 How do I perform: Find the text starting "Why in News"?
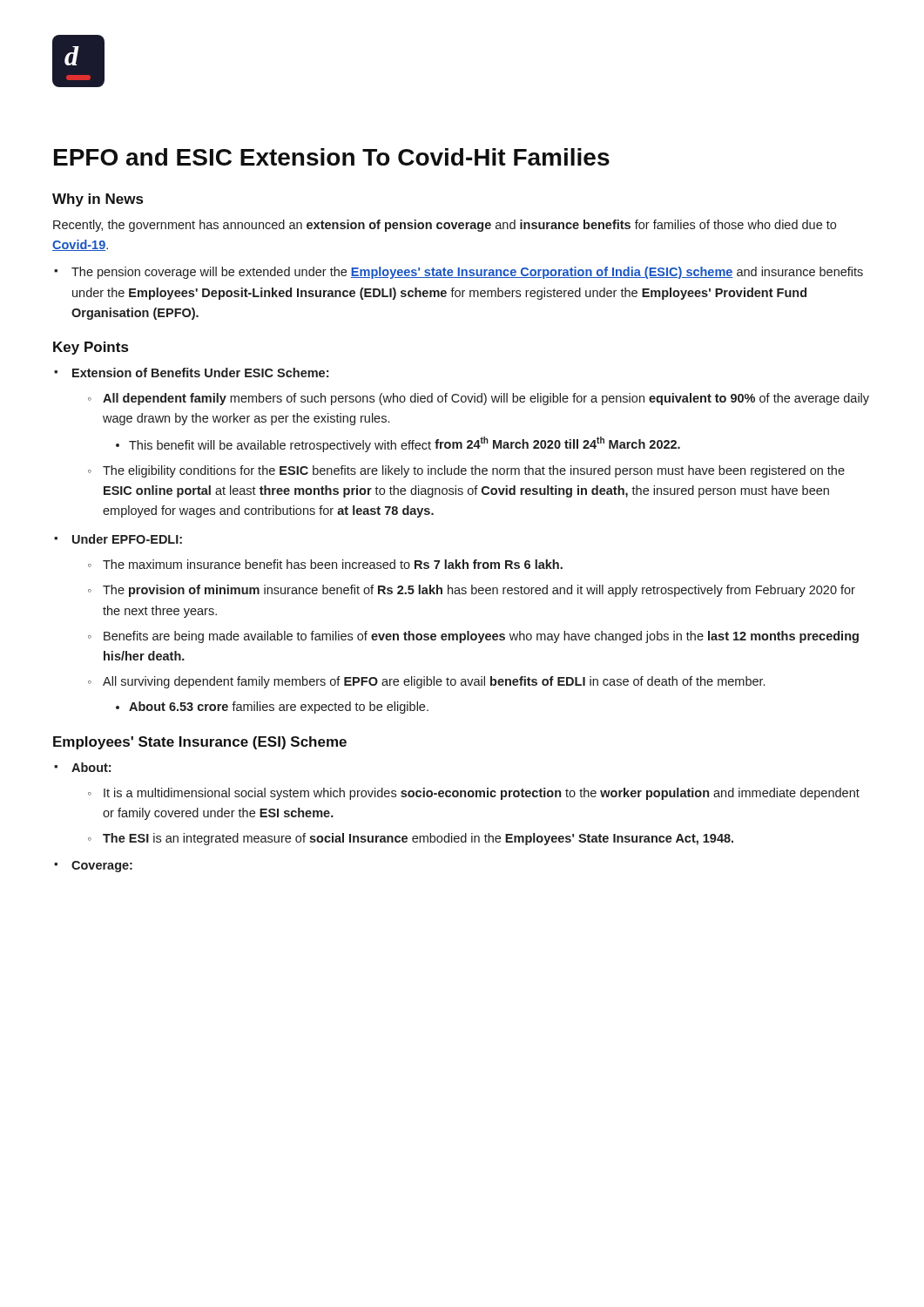tap(98, 200)
